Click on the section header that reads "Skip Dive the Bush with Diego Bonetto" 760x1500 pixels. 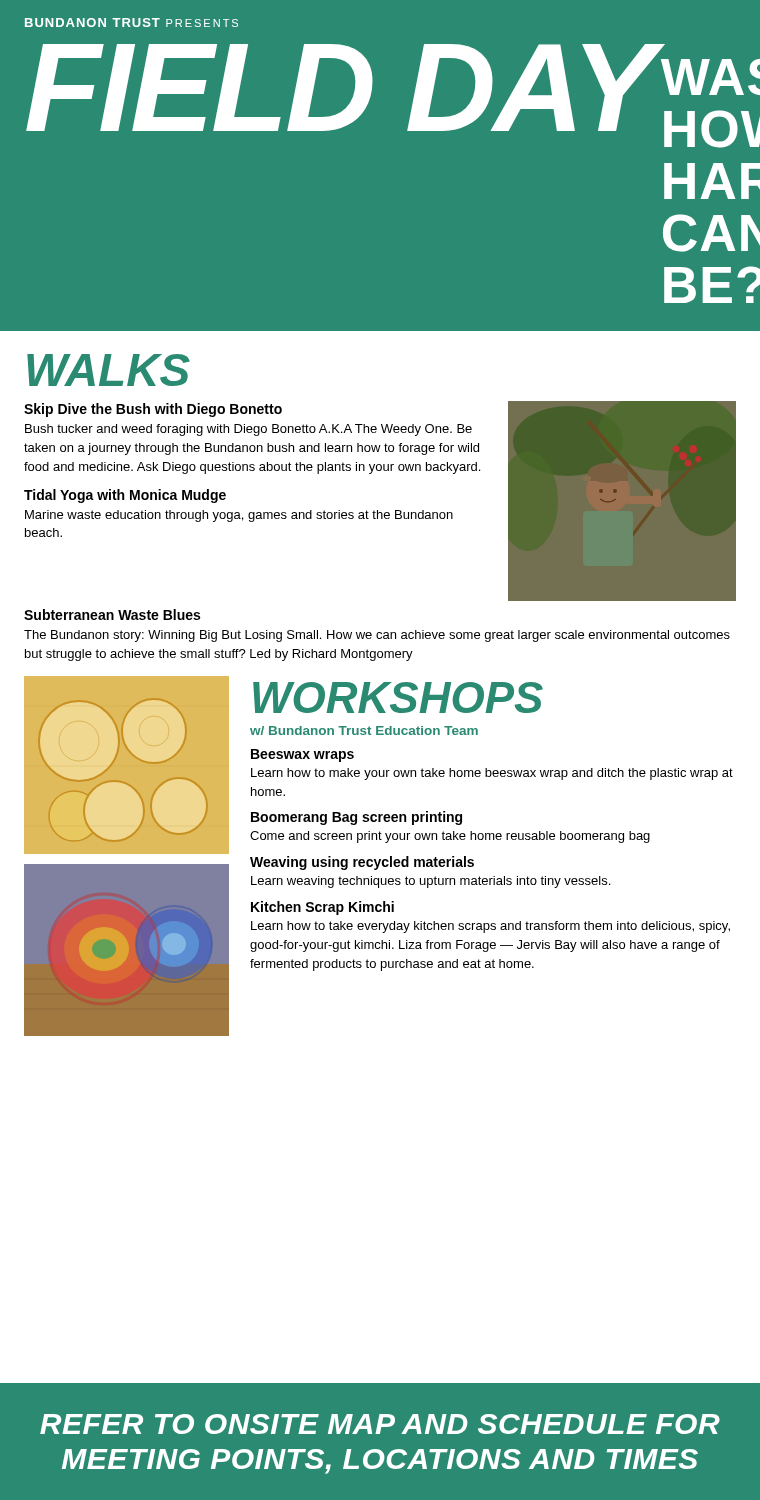[x=153, y=409]
